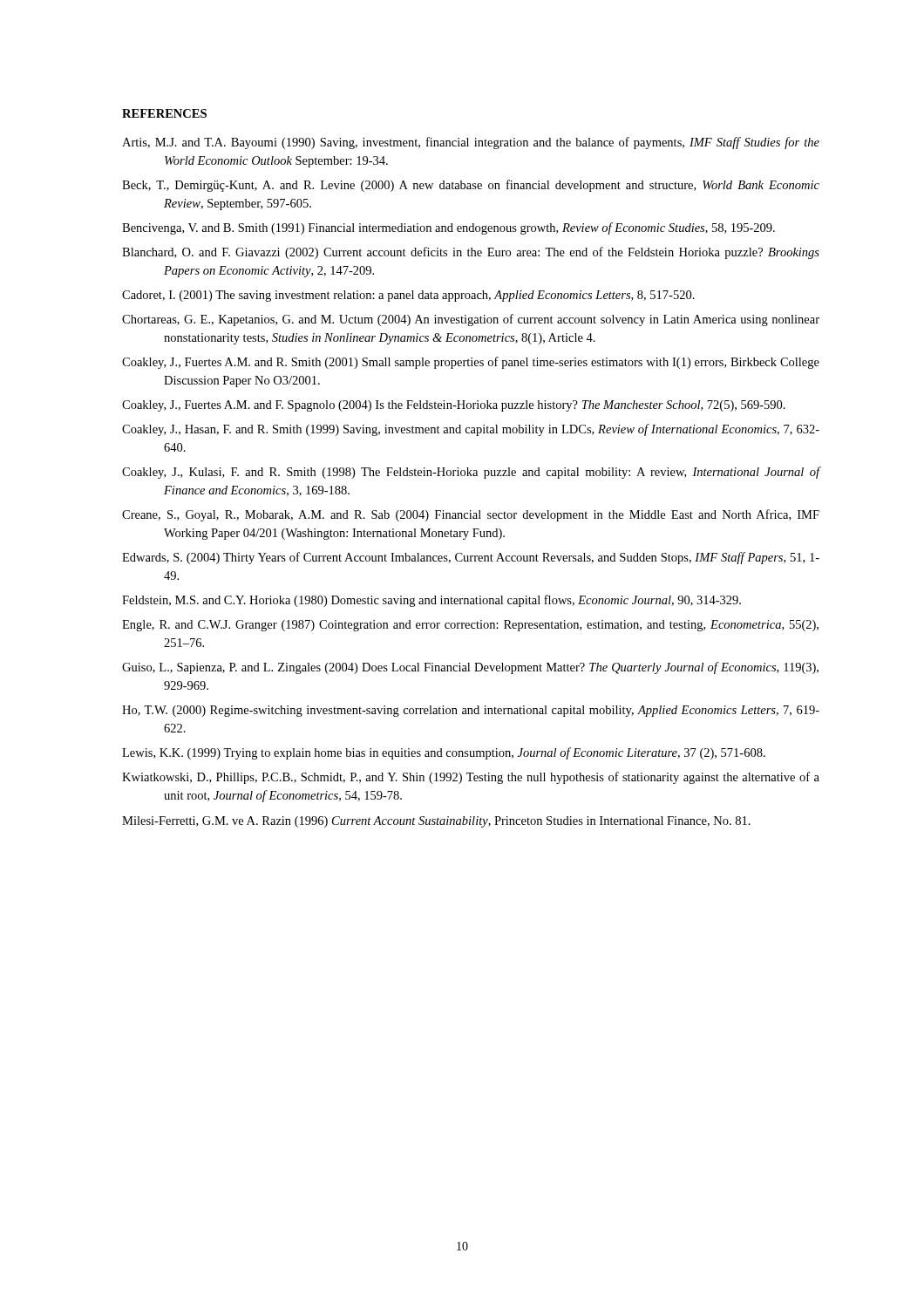
Task: Find the passage starting "Lewis, K.K. (1999) Trying to explain home"
Action: coord(444,753)
